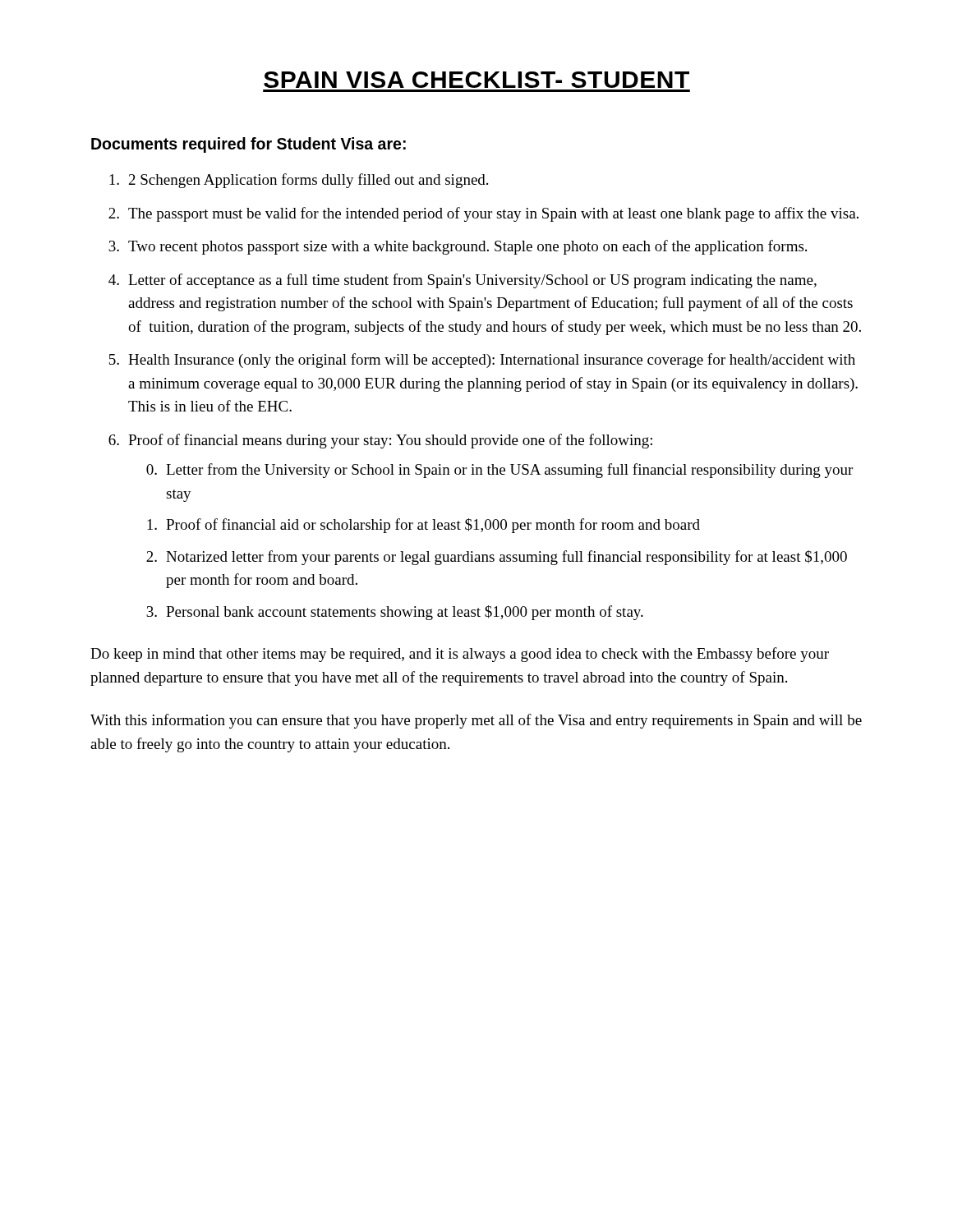Click on the region starting "Documents required for Student Visa are:"
This screenshot has width=953, height=1232.
click(249, 144)
